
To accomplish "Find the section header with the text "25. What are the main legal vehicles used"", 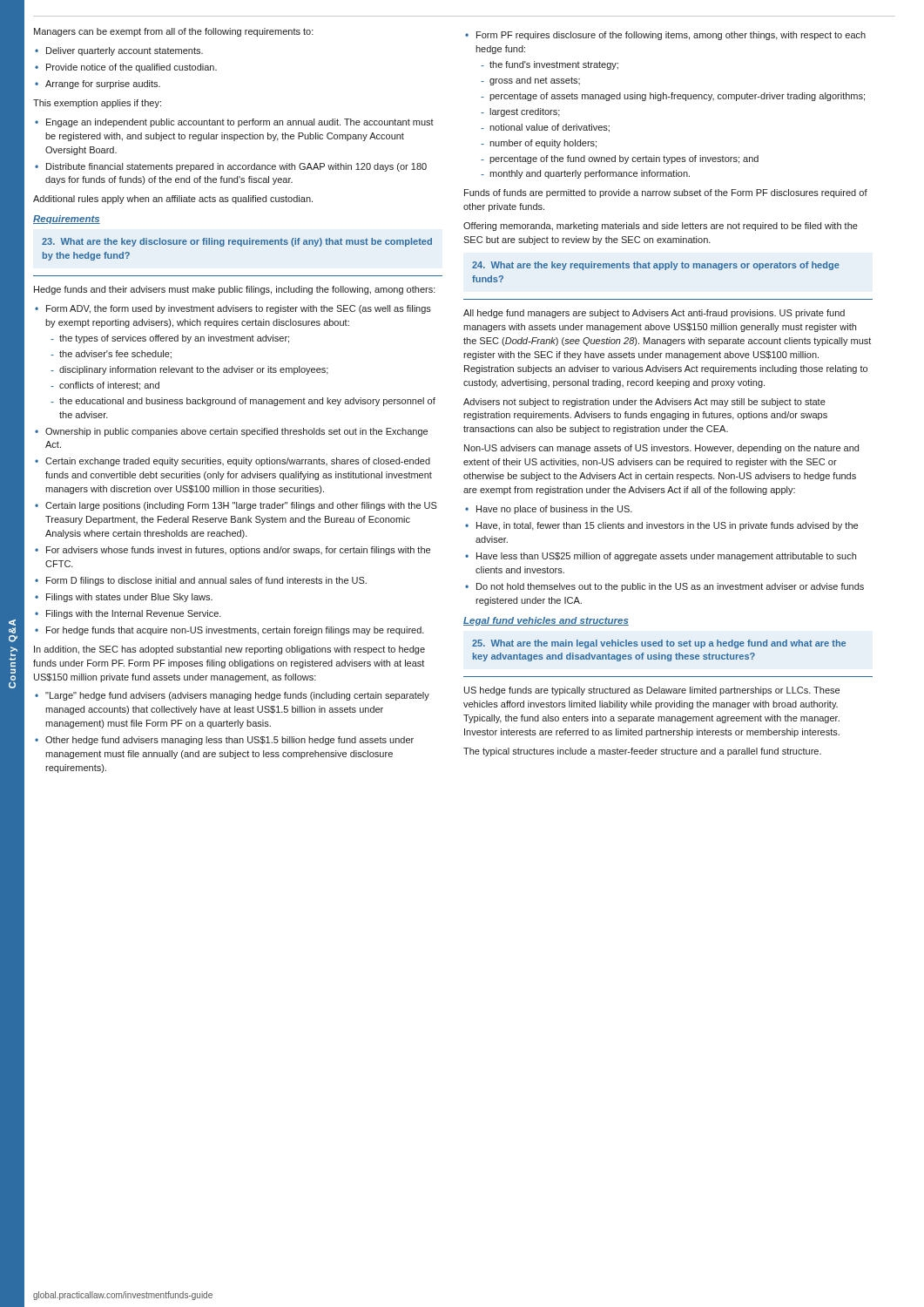I will point(668,650).
